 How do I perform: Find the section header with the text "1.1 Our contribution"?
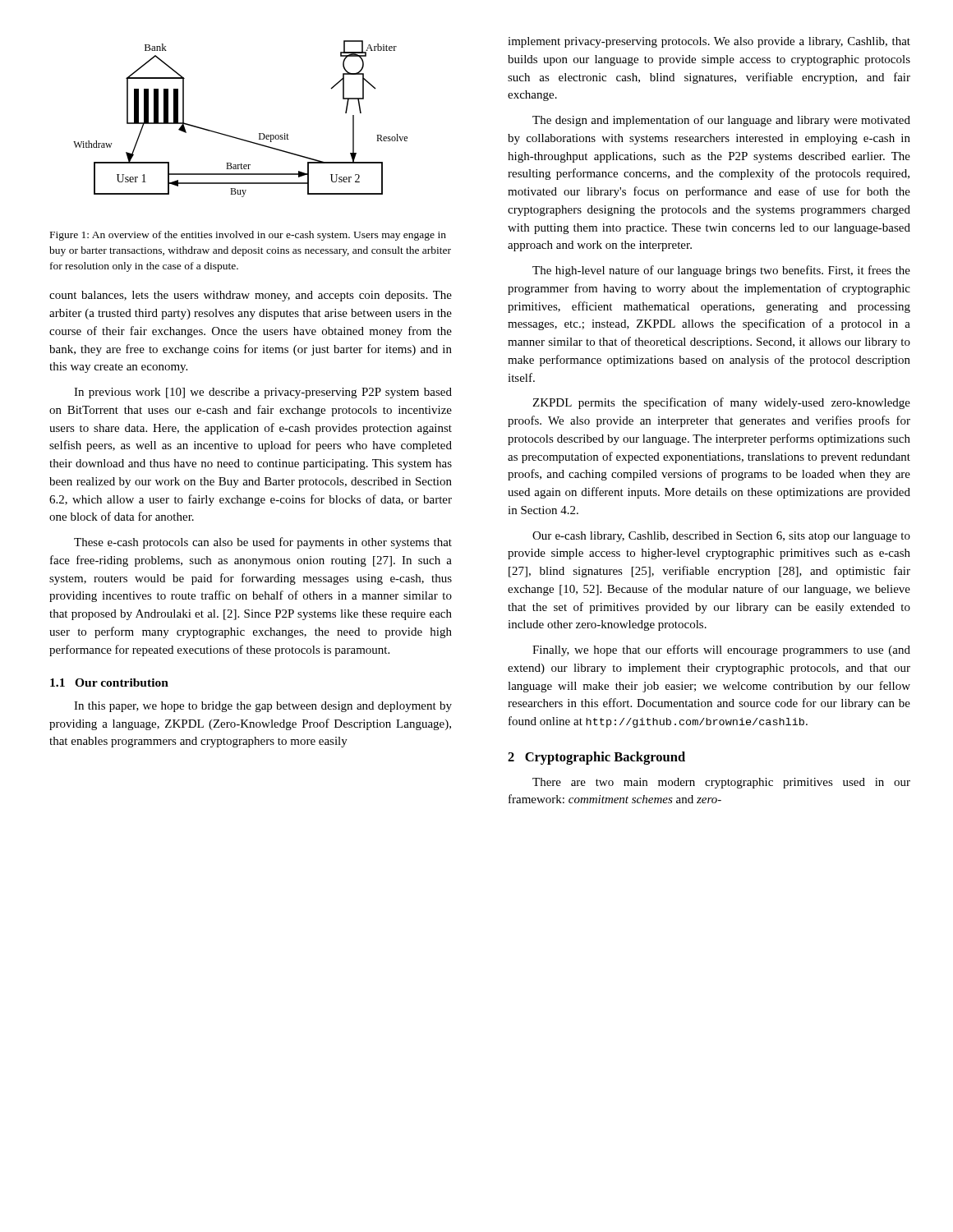pos(109,682)
